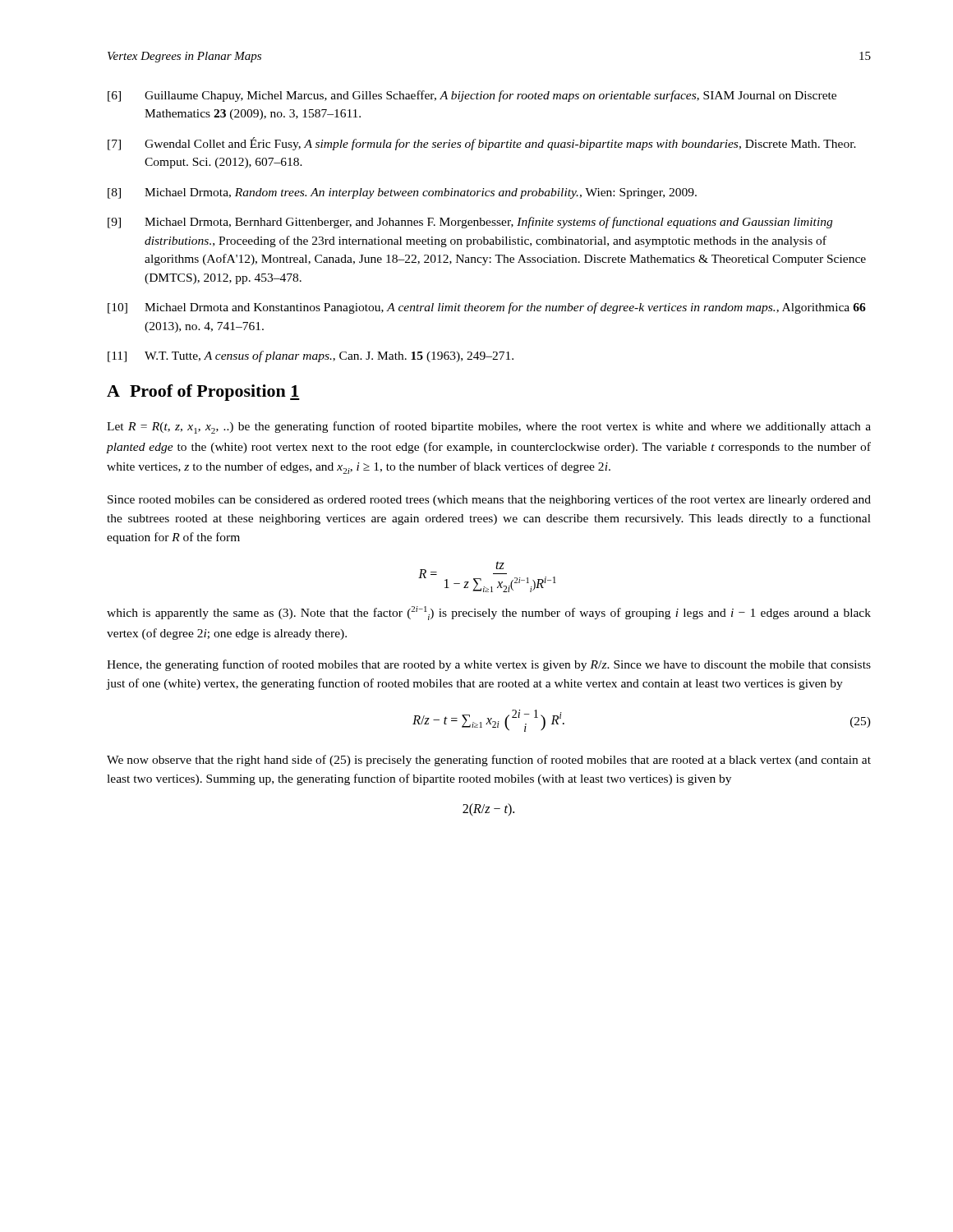Select the block starting "[6] Guillaume Chapuy, Michel"

(489, 105)
